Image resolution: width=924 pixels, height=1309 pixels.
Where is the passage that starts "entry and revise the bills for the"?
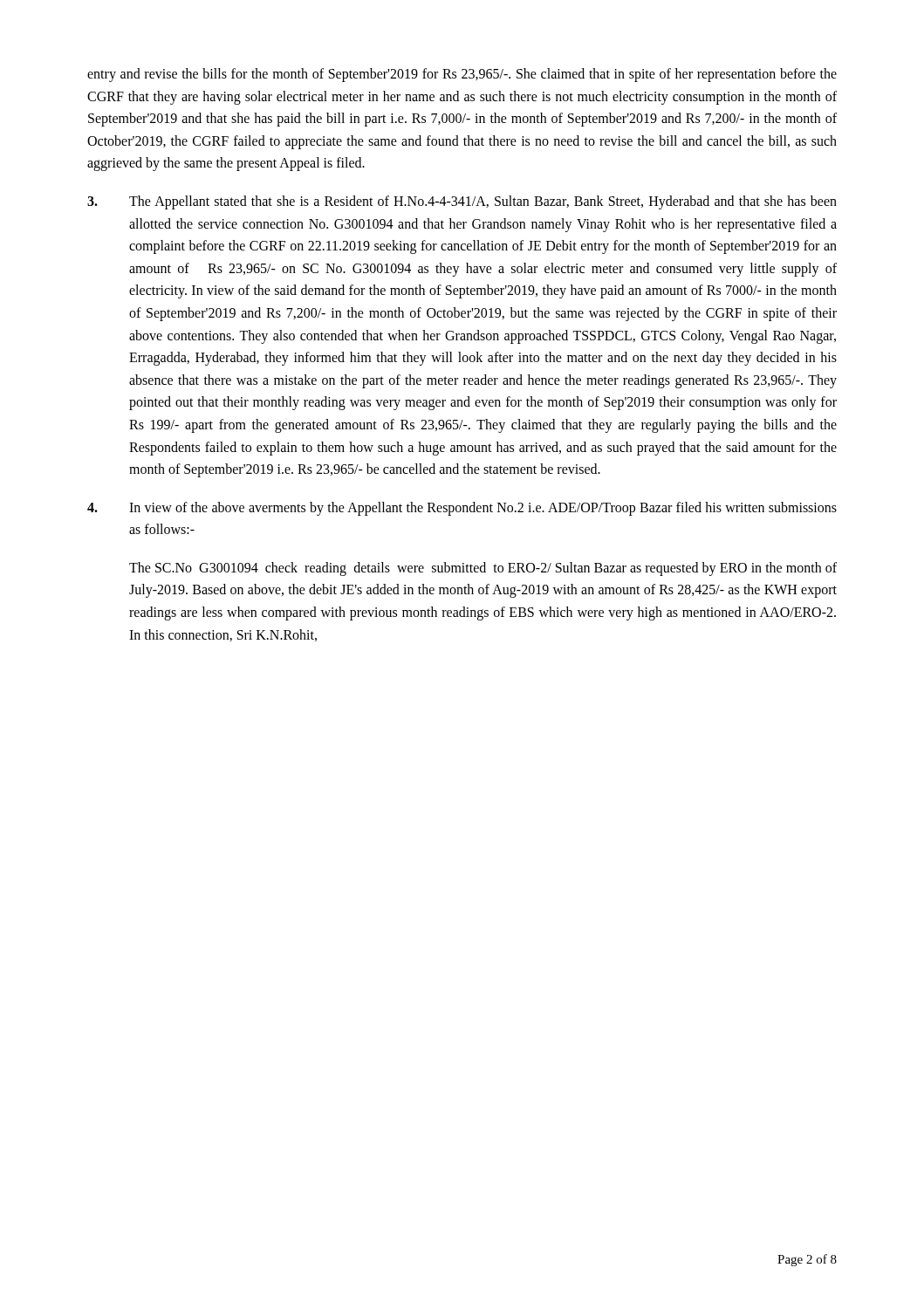tap(462, 118)
